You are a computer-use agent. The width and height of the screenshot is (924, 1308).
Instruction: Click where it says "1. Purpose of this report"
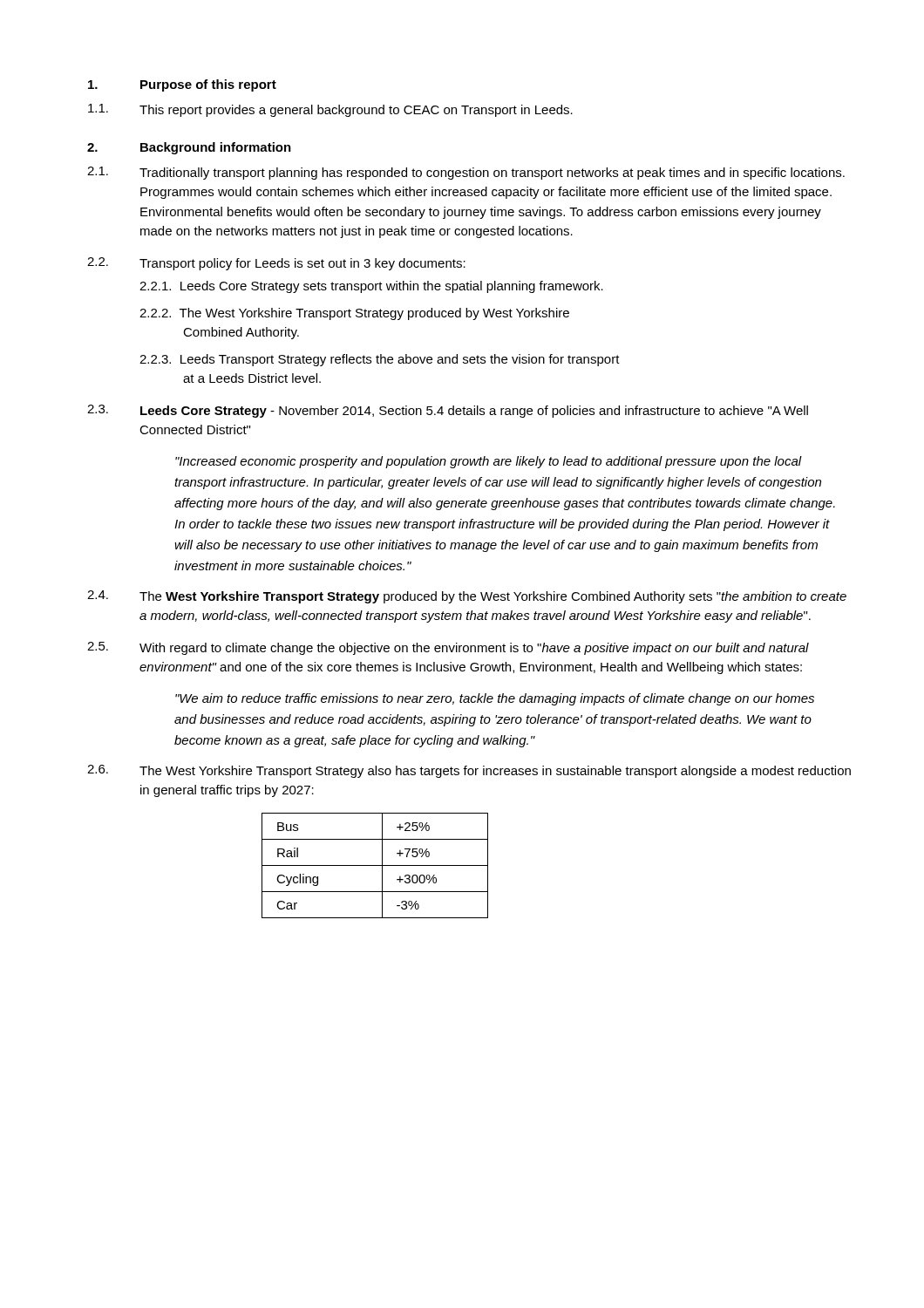(182, 84)
